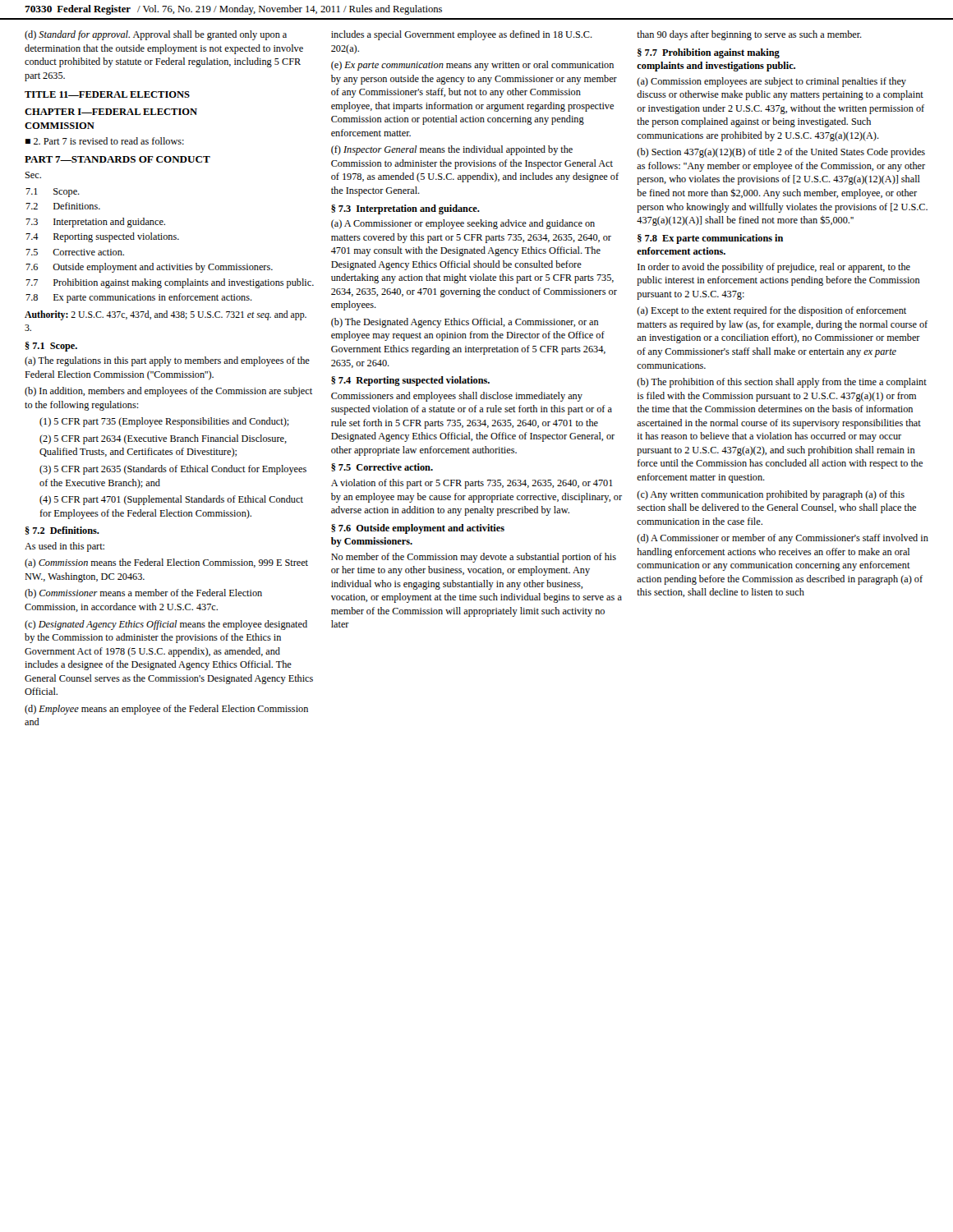The image size is (953, 1232).
Task: Select the text starting "7.8Ex parte communications in enforcement actions."
Action: 170,298
